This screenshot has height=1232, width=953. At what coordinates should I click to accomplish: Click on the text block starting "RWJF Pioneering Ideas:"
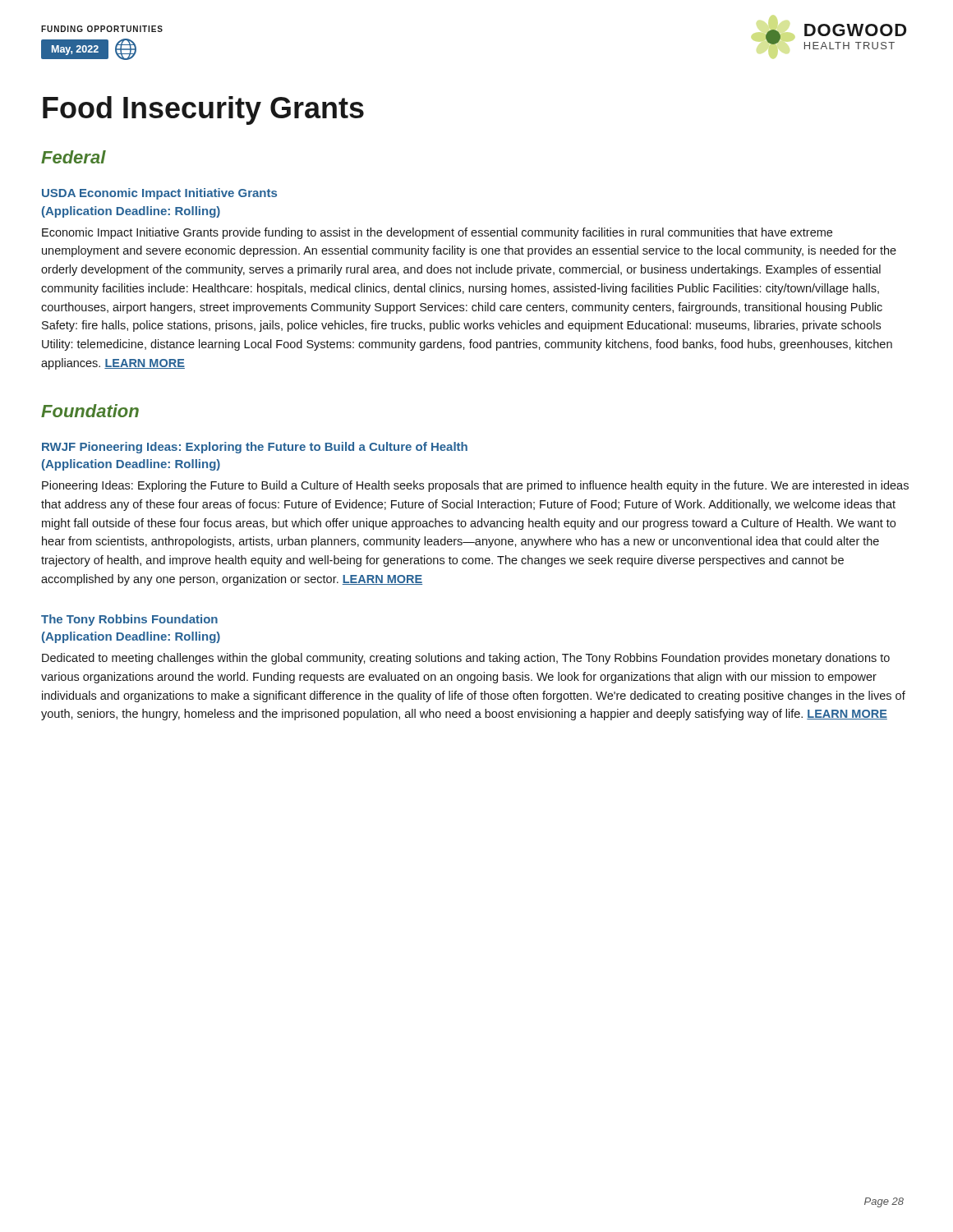coord(476,513)
